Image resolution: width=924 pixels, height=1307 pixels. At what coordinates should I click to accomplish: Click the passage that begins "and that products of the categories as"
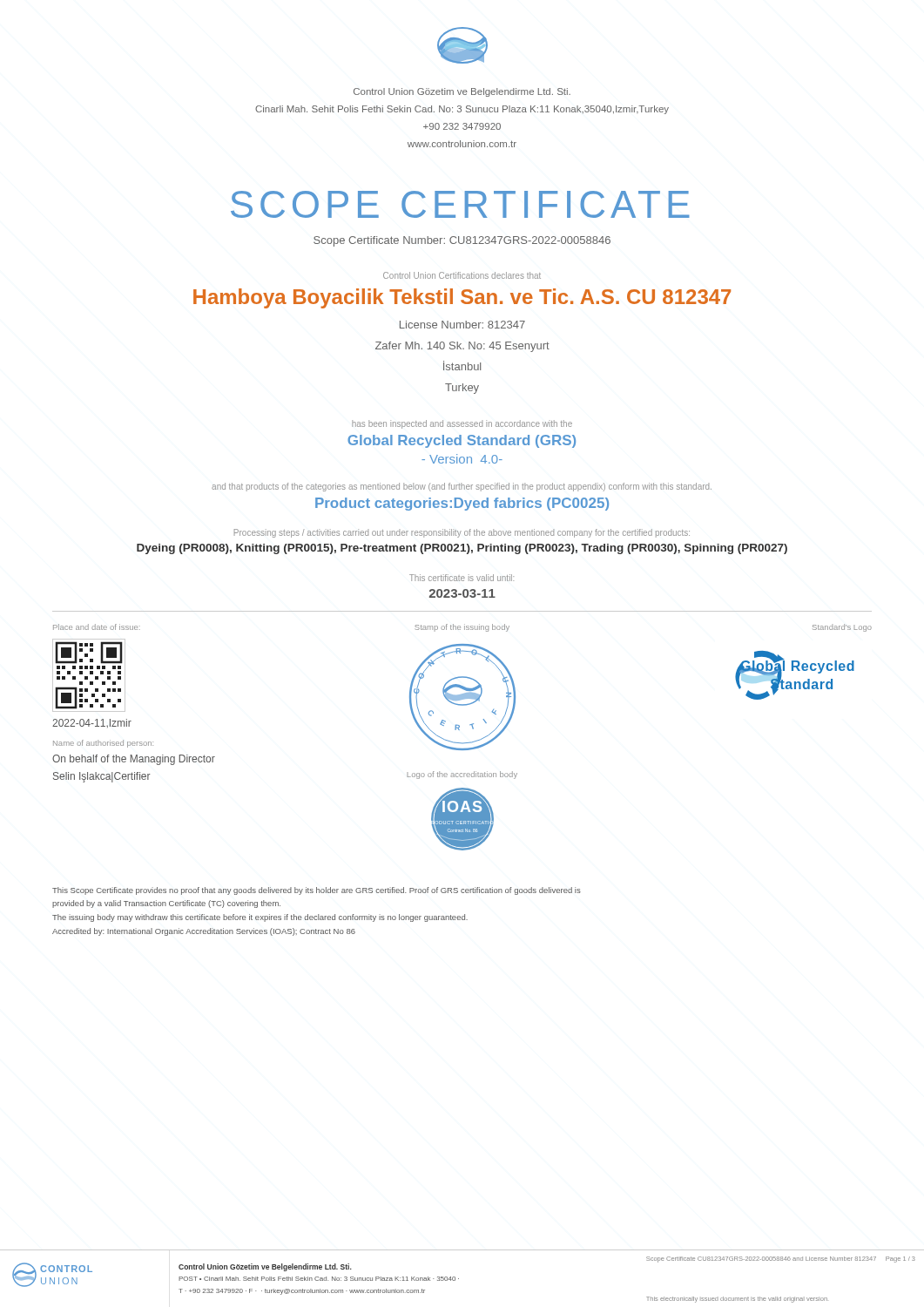tap(462, 486)
